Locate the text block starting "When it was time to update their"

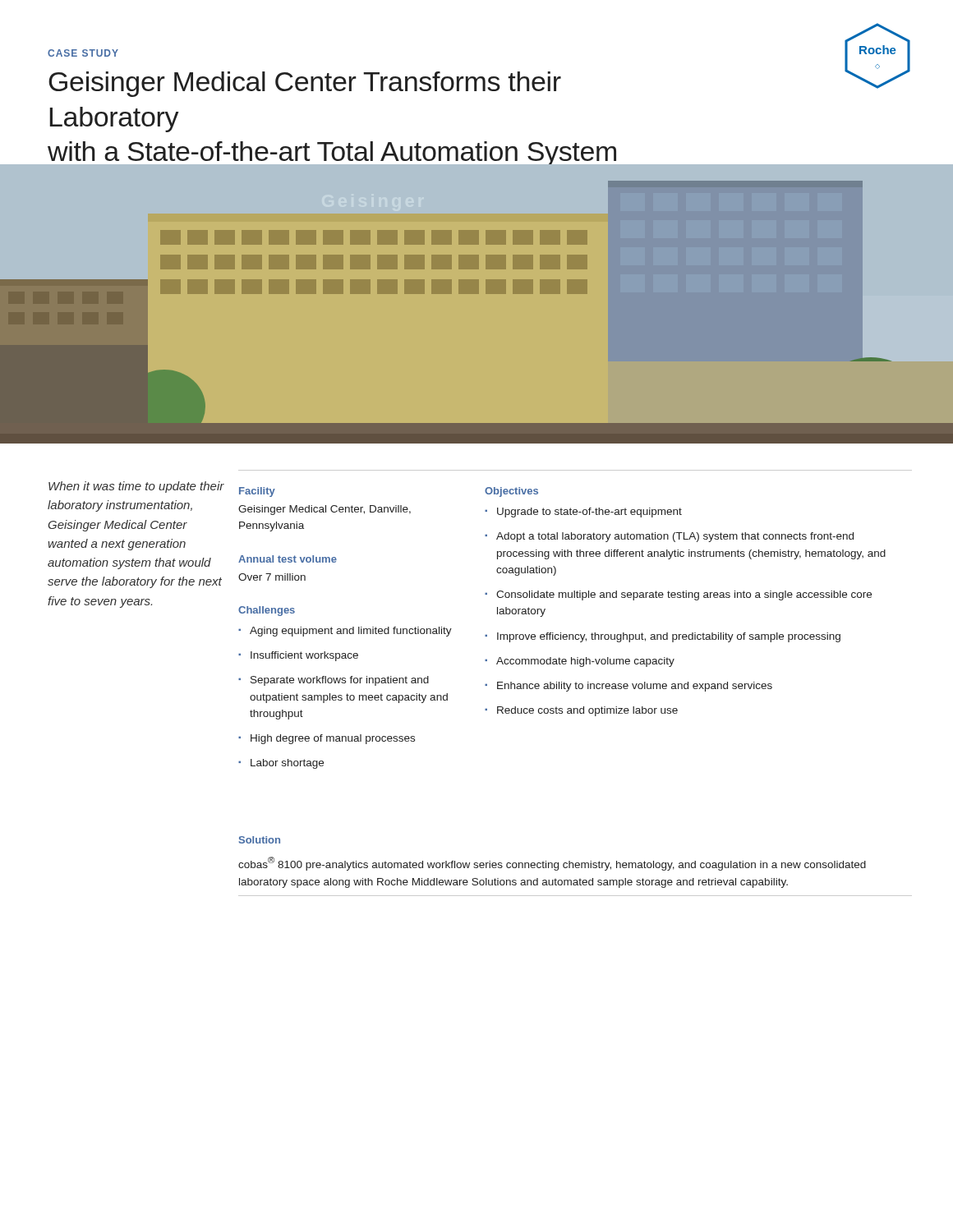[x=136, y=543]
